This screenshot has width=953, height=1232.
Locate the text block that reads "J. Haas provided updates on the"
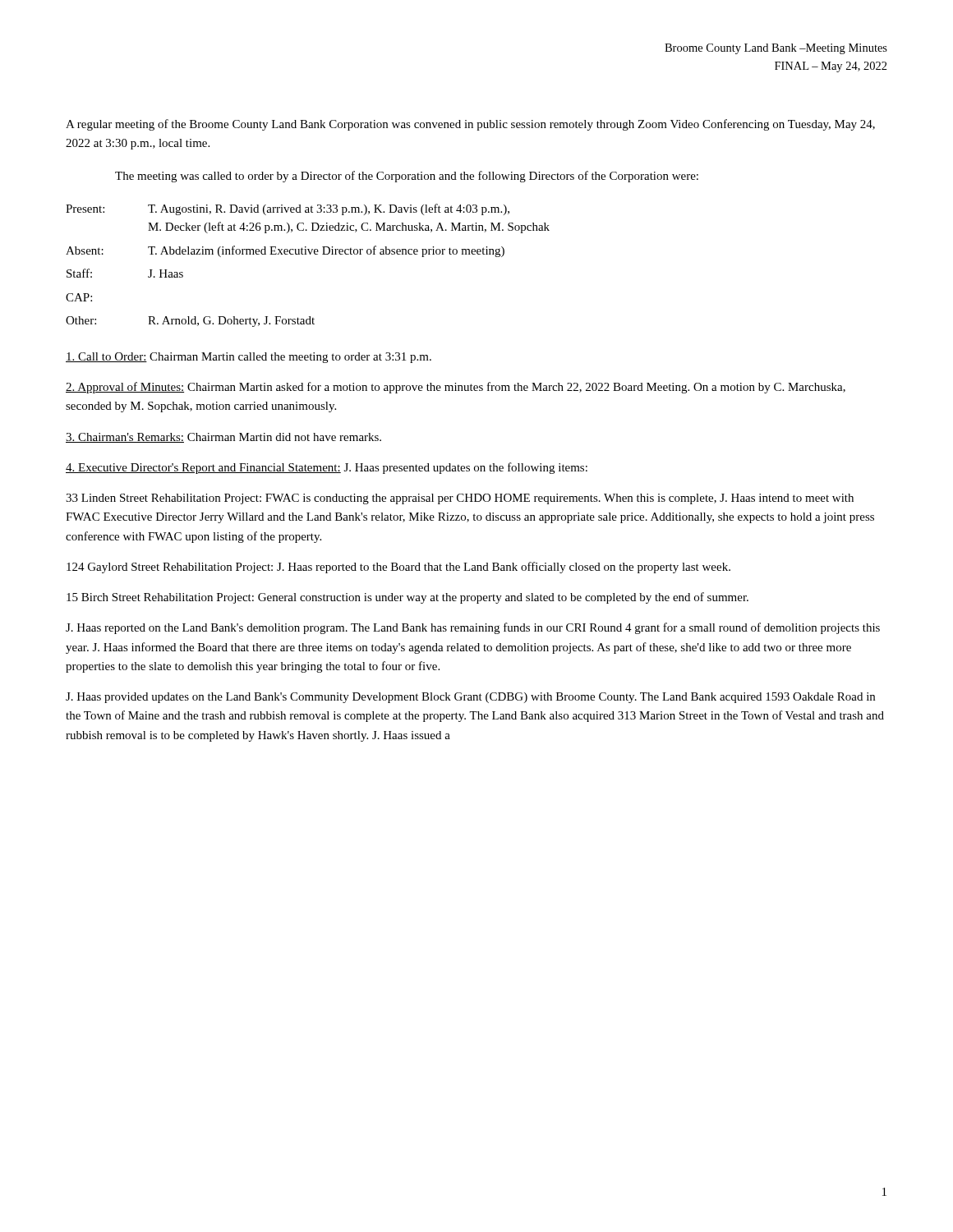coord(475,716)
